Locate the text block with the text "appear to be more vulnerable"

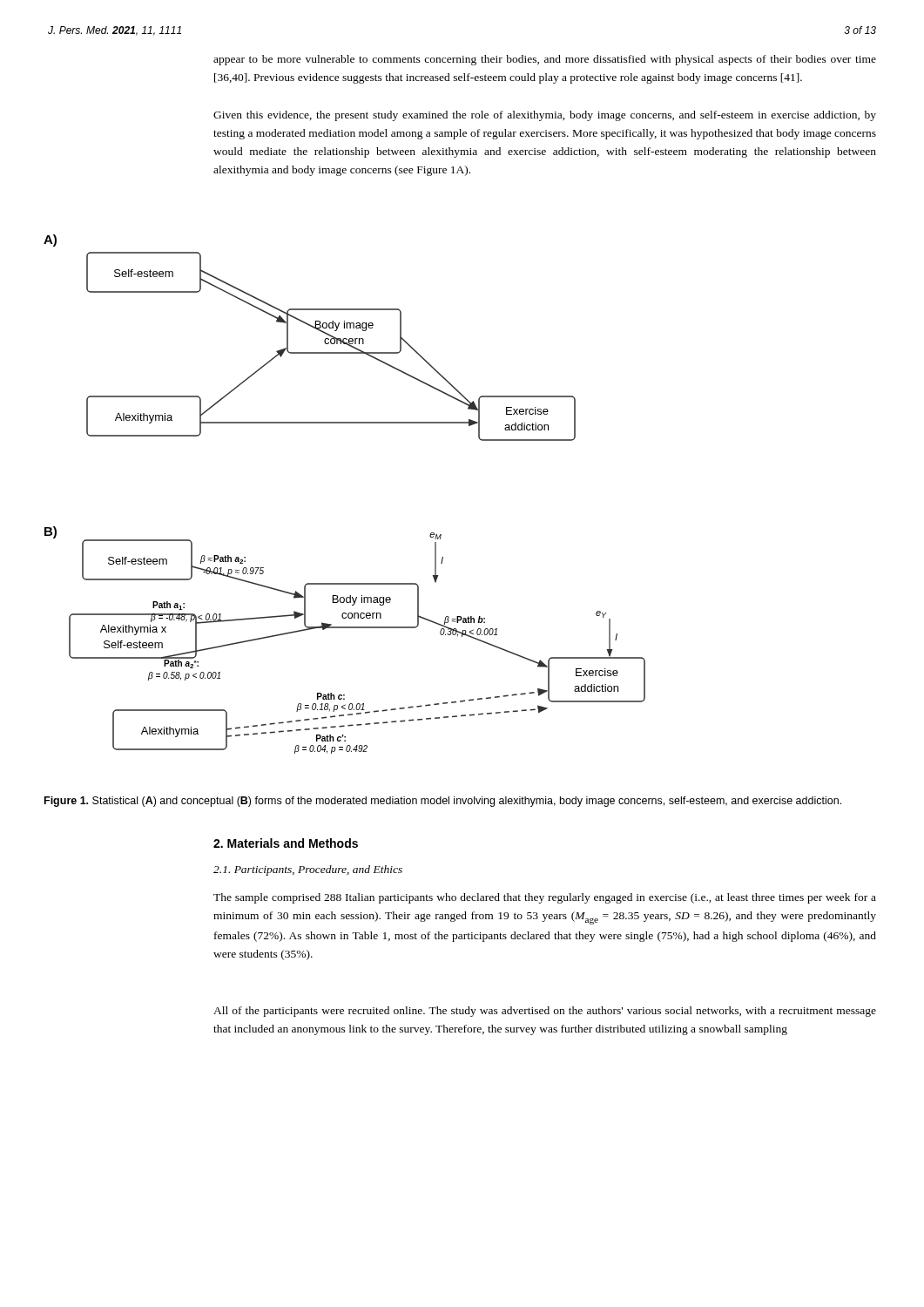pos(545,68)
